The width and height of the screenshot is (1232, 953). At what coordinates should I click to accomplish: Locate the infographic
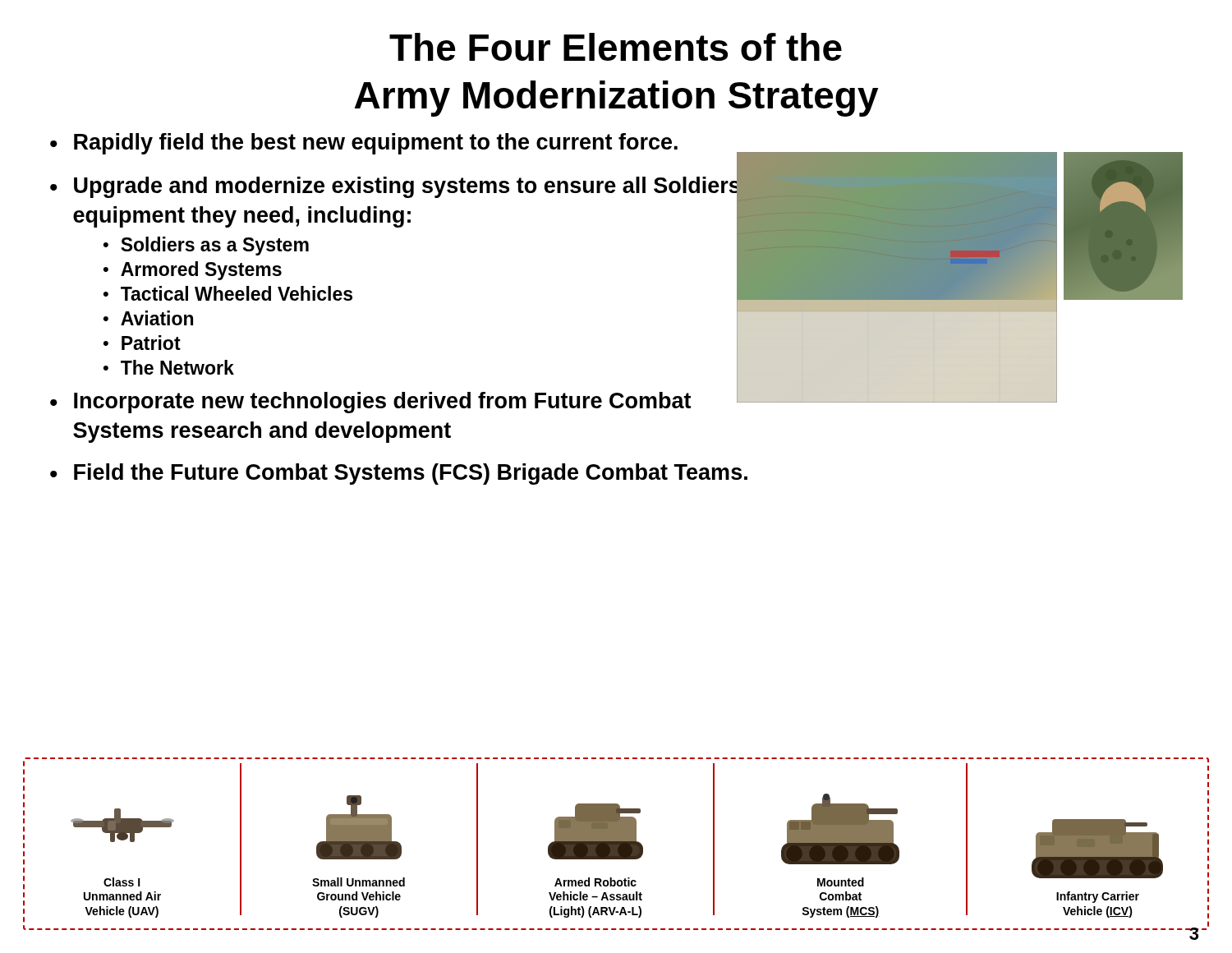point(616,844)
